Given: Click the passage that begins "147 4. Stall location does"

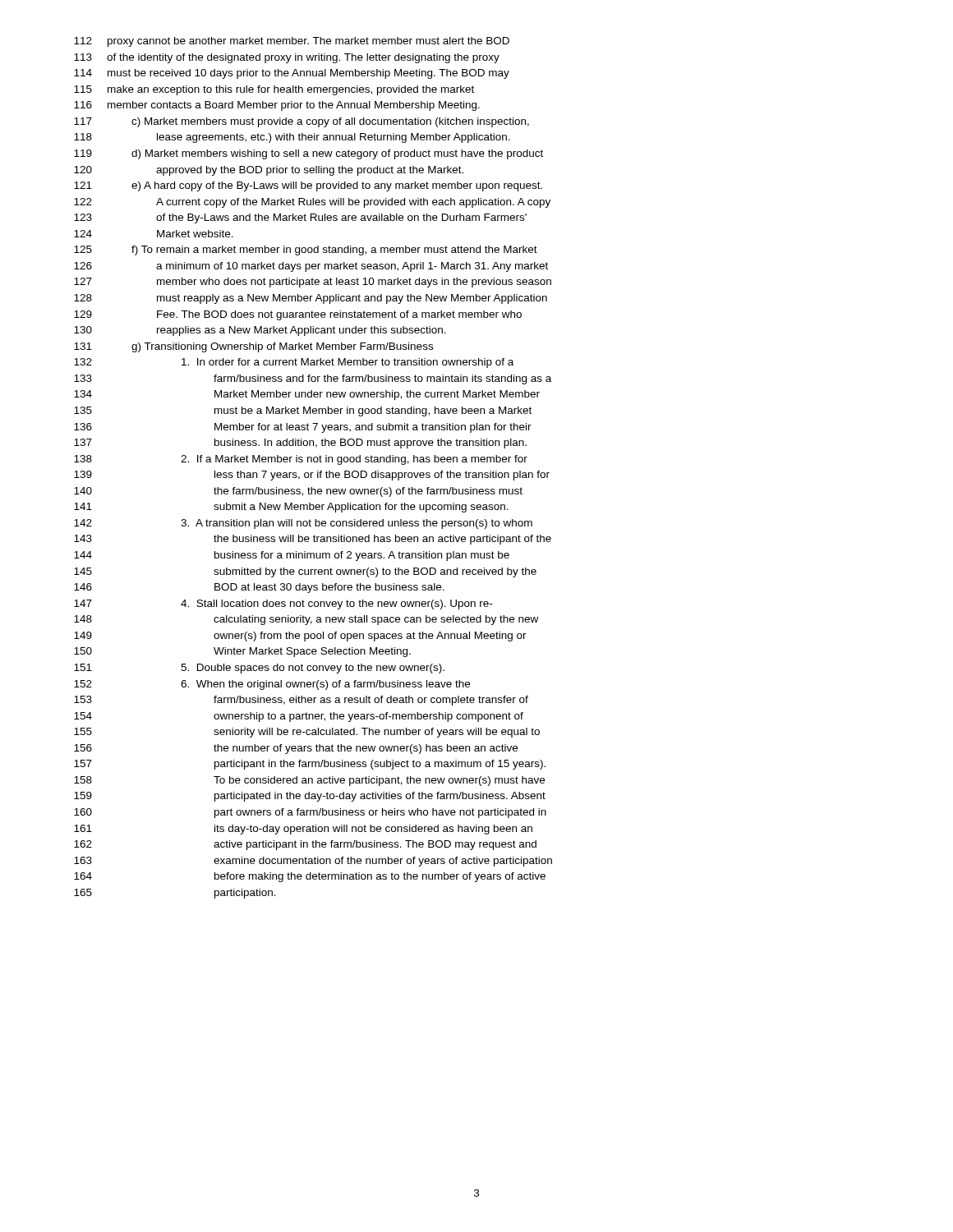Looking at the screenshot, I should 476,627.
